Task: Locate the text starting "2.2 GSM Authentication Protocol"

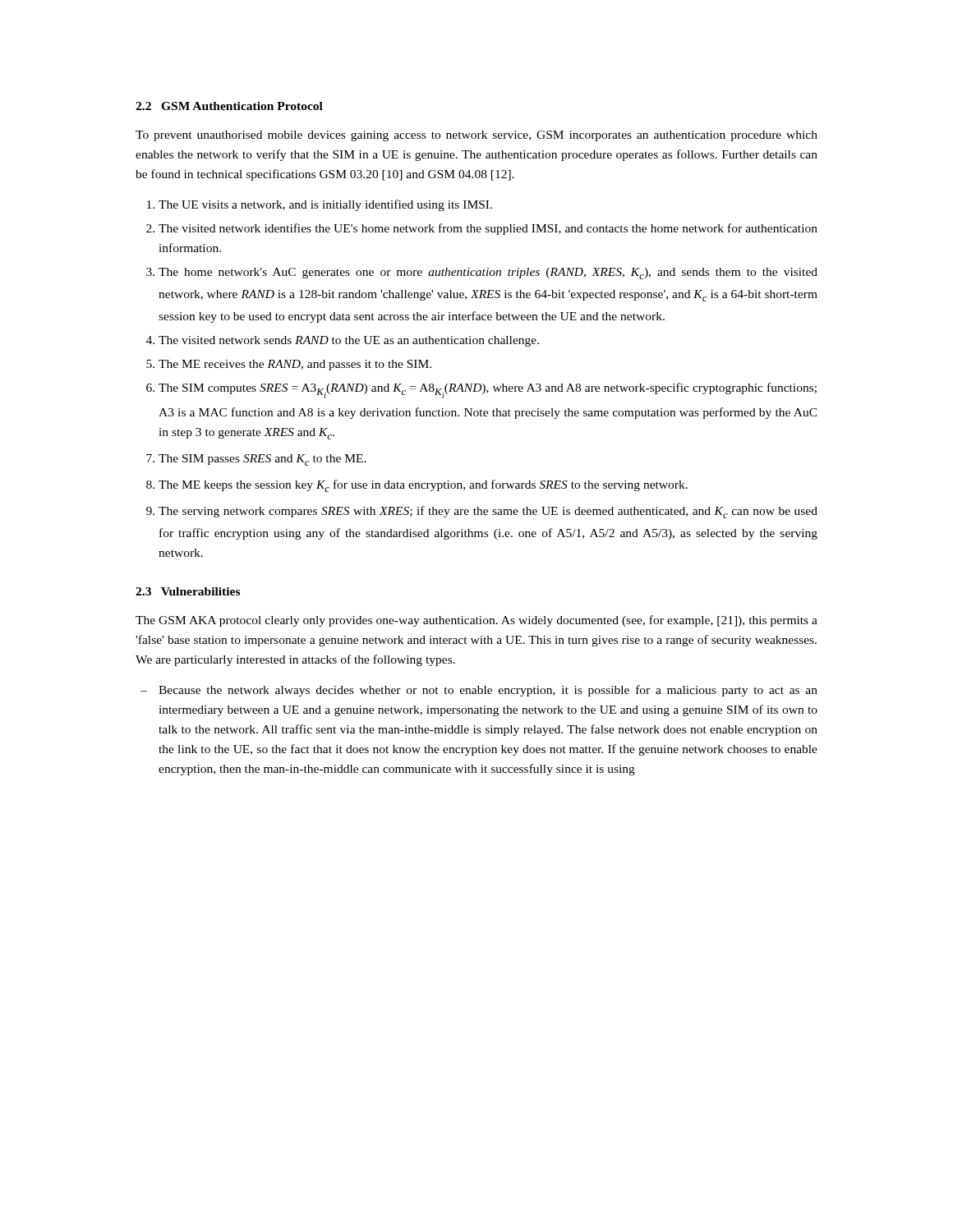Action: pos(229,106)
